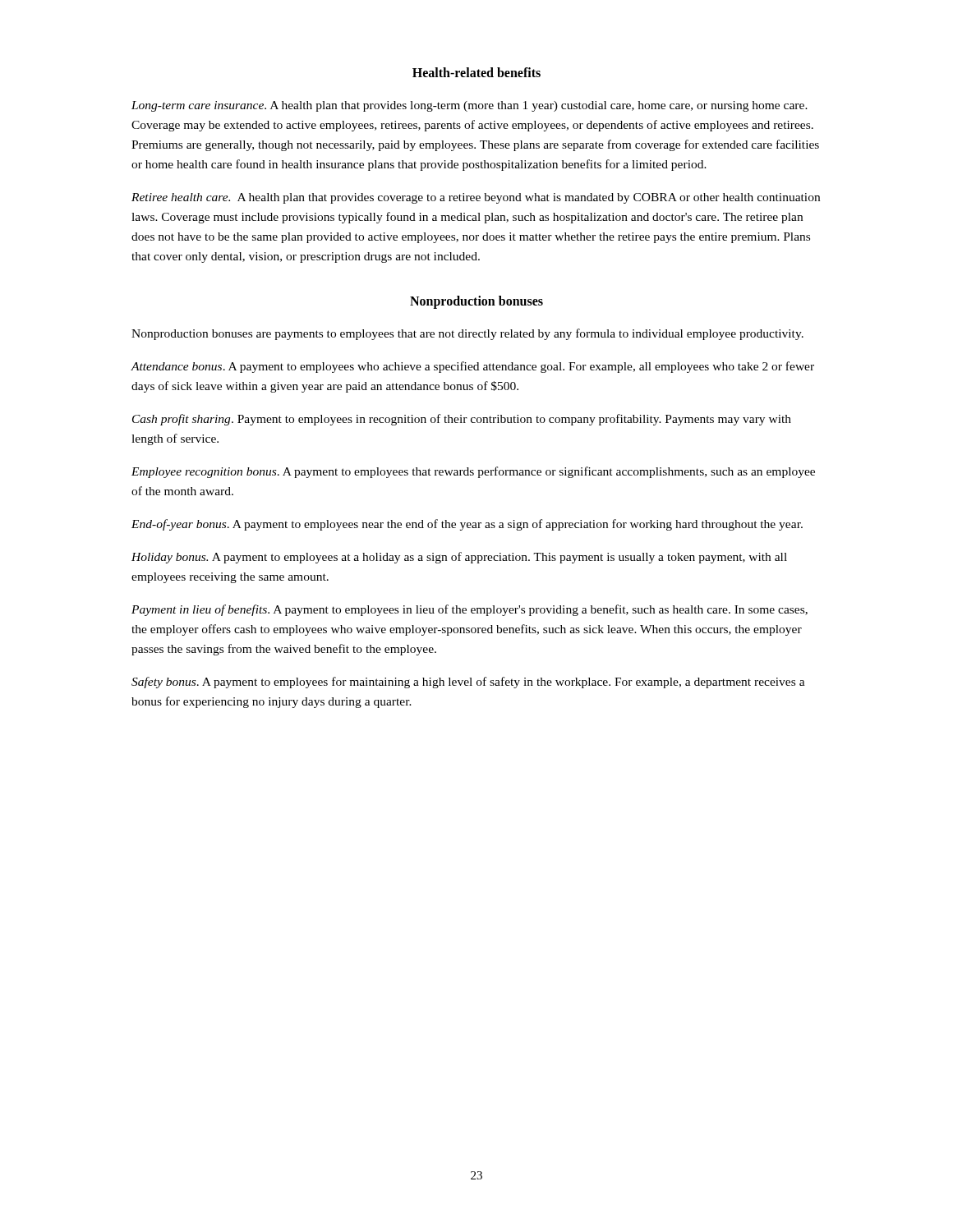Point to the block starting "Payment in lieu of benefits. A payment to"
953x1232 pixels.
point(470,629)
